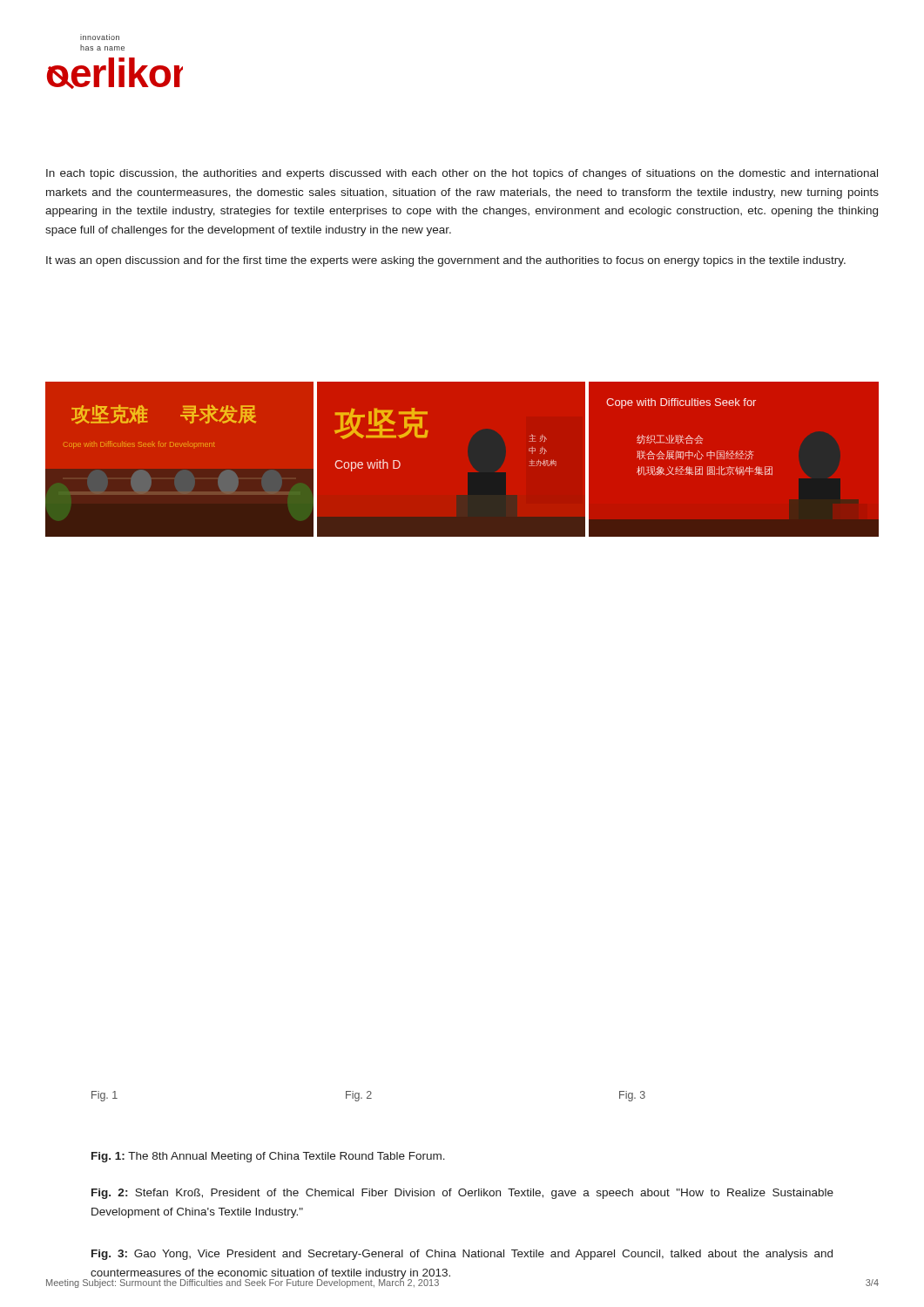Select the caption containing "Fig. 3: Gao Yong, Vice President"
Screen dimensions: 1307x924
462,1263
